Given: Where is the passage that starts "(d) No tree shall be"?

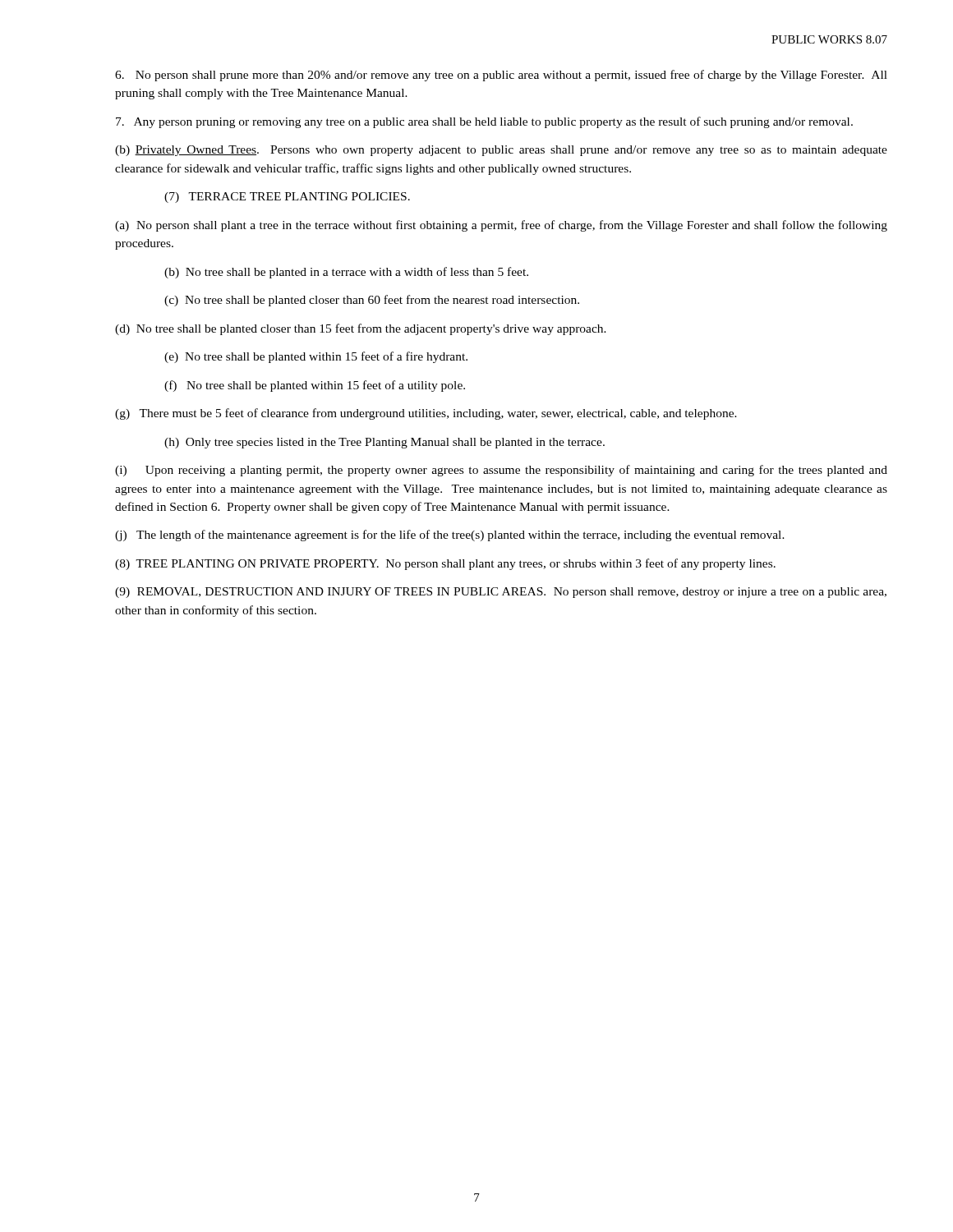Looking at the screenshot, I should click(x=476, y=328).
